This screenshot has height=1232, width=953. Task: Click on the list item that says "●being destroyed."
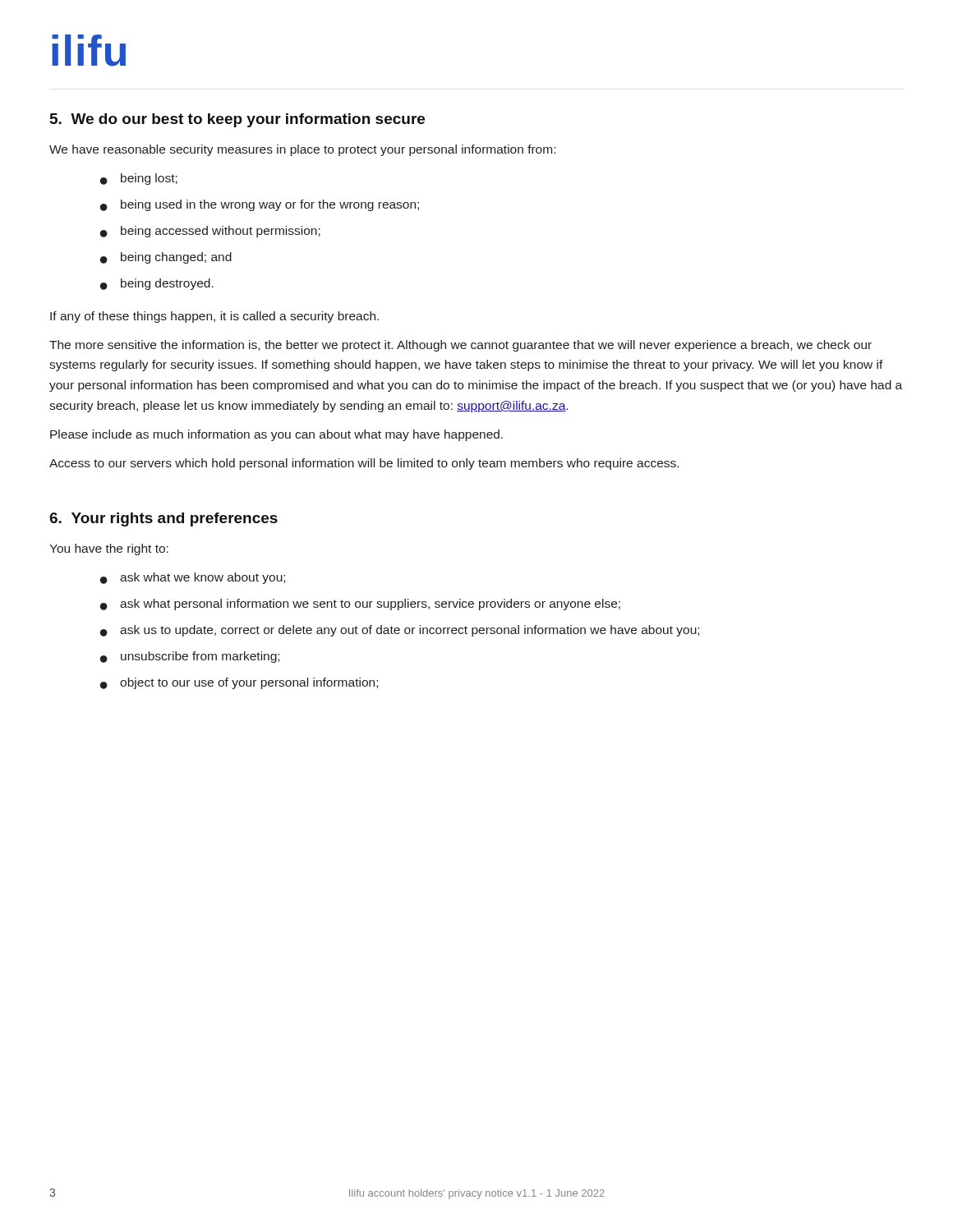pos(156,285)
